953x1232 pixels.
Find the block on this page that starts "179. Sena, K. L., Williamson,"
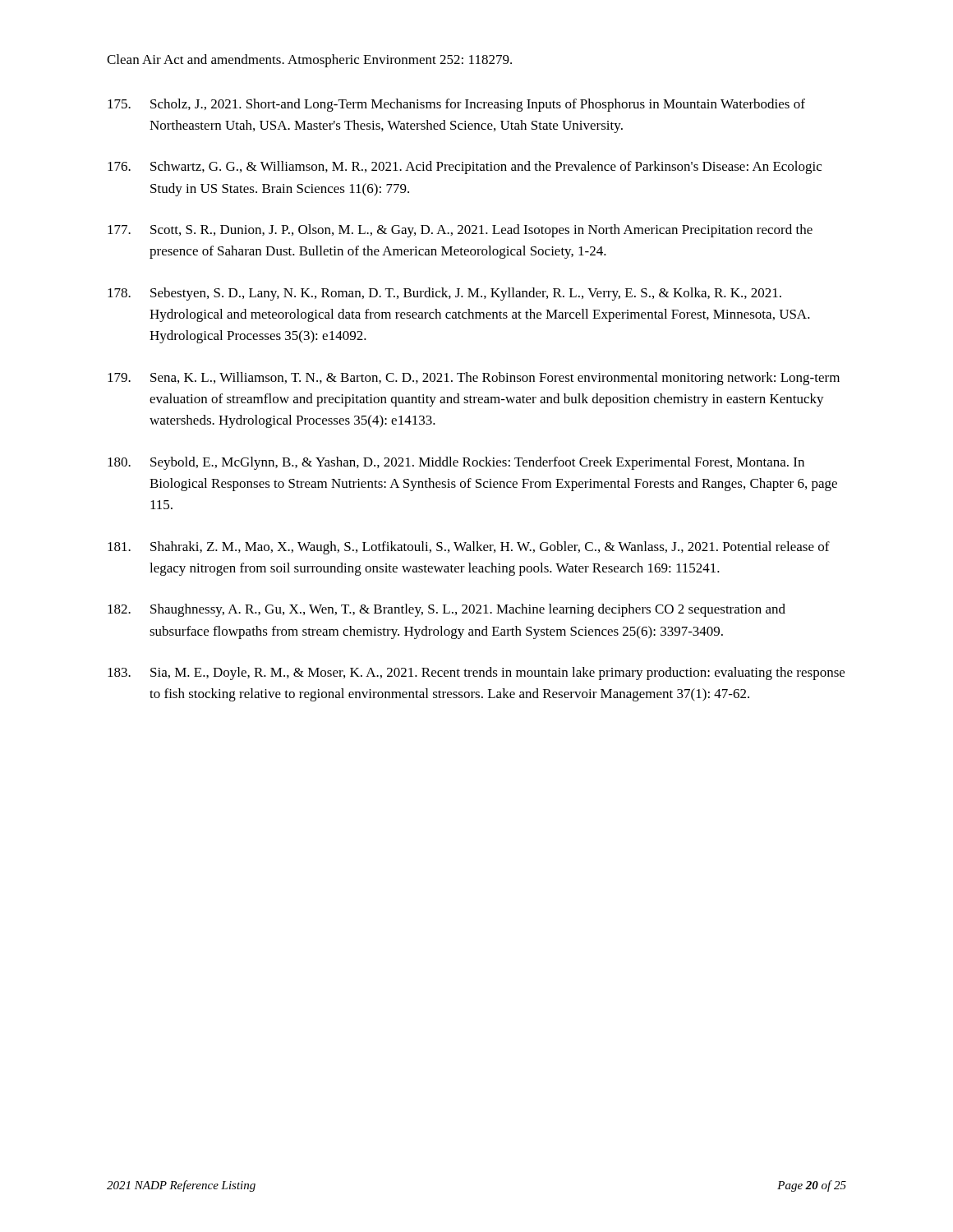click(x=476, y=399)
